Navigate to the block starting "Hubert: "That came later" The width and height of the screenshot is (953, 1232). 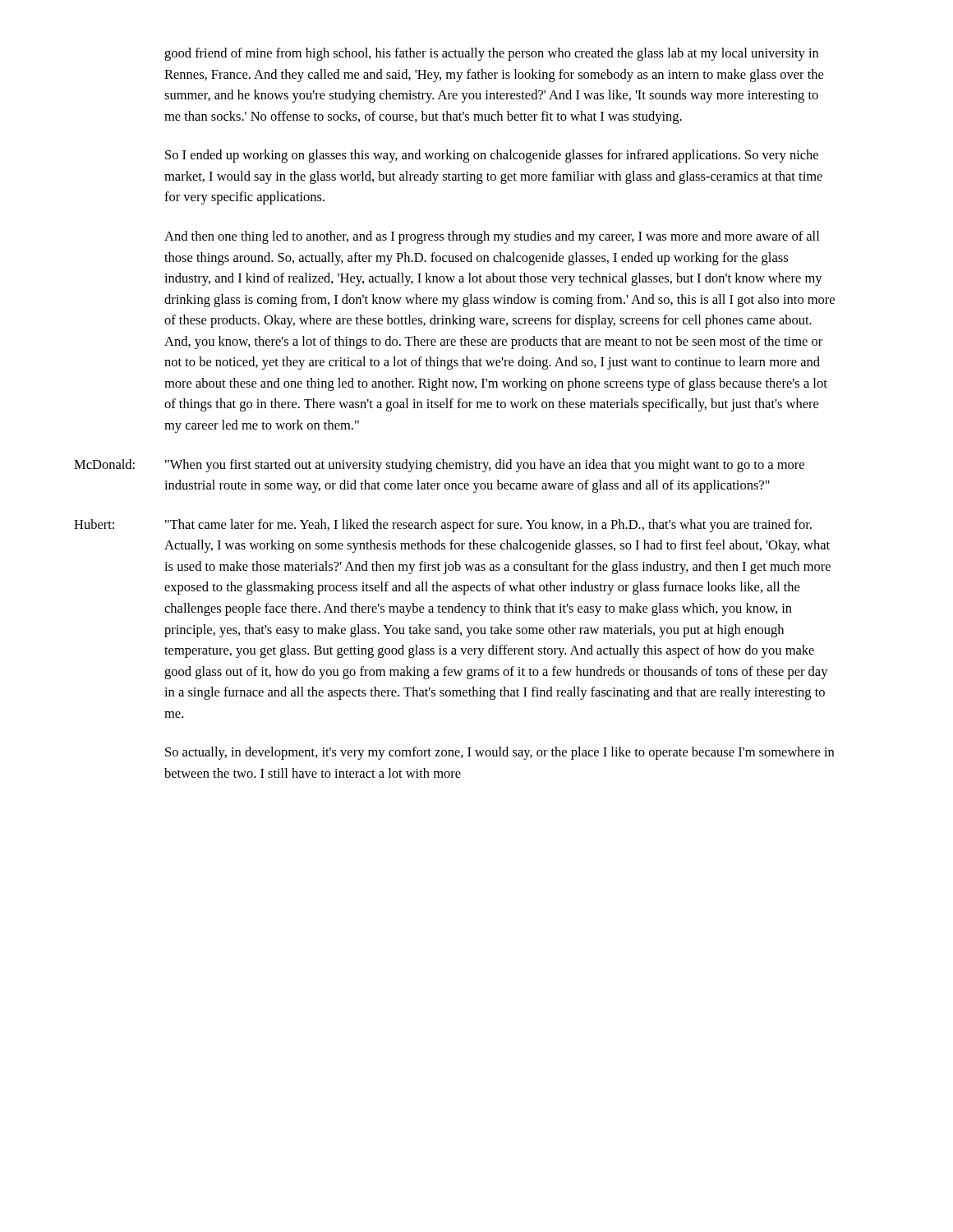pyautogui.click(x=456, y=619)
